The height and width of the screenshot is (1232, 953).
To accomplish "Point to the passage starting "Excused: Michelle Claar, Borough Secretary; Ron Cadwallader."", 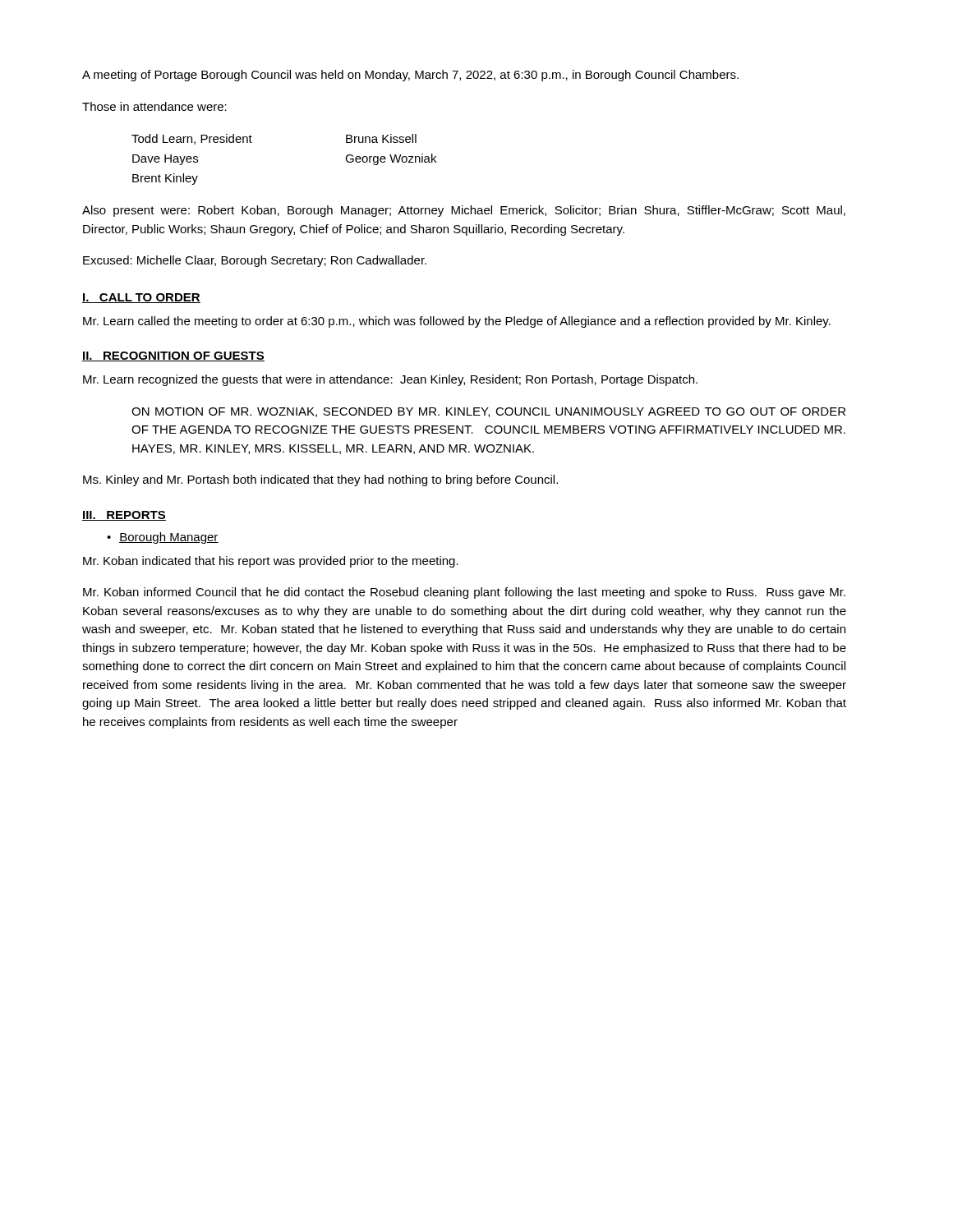I will [x=255, y=261].
